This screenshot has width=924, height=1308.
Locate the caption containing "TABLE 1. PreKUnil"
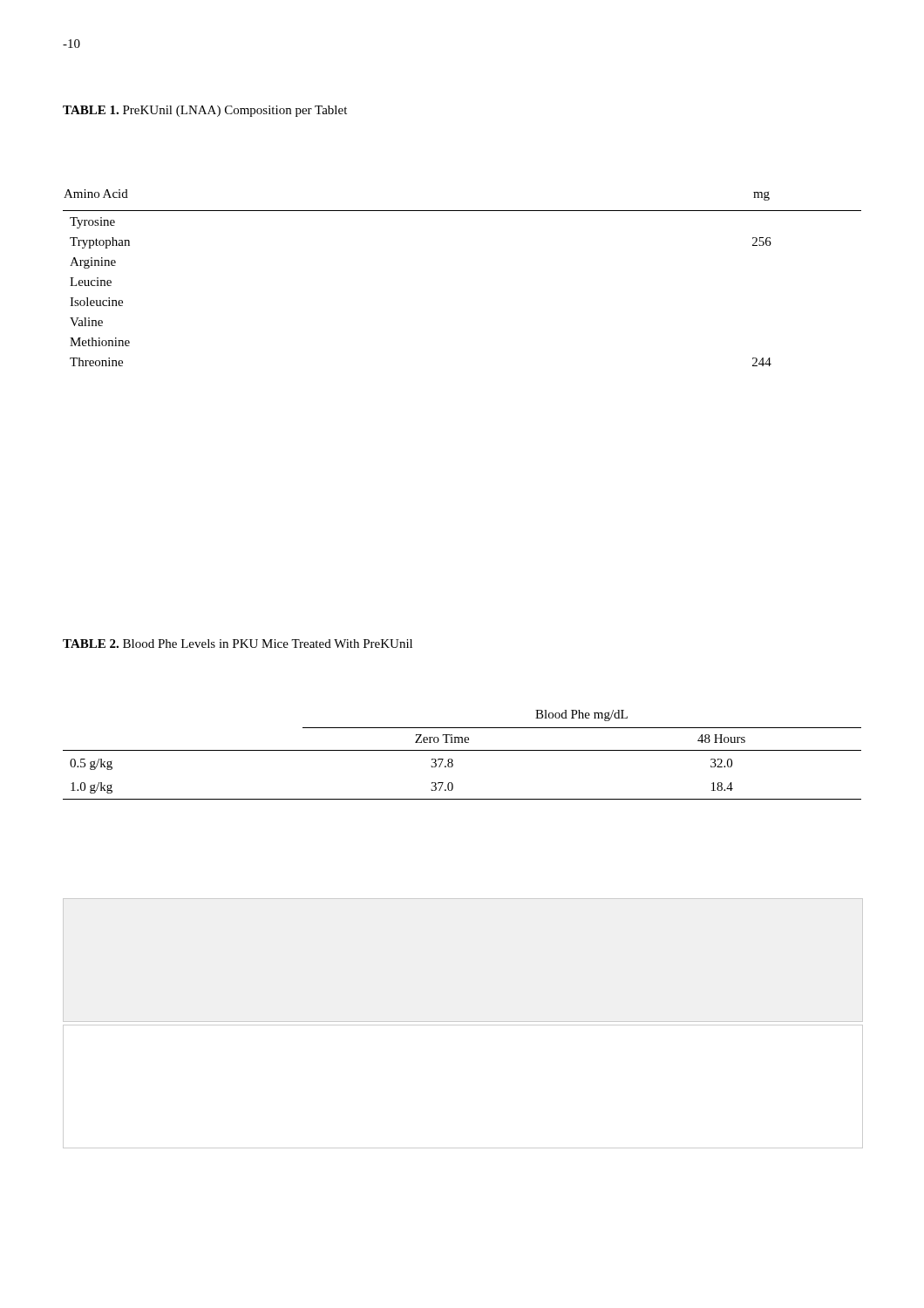click(205, 110)
